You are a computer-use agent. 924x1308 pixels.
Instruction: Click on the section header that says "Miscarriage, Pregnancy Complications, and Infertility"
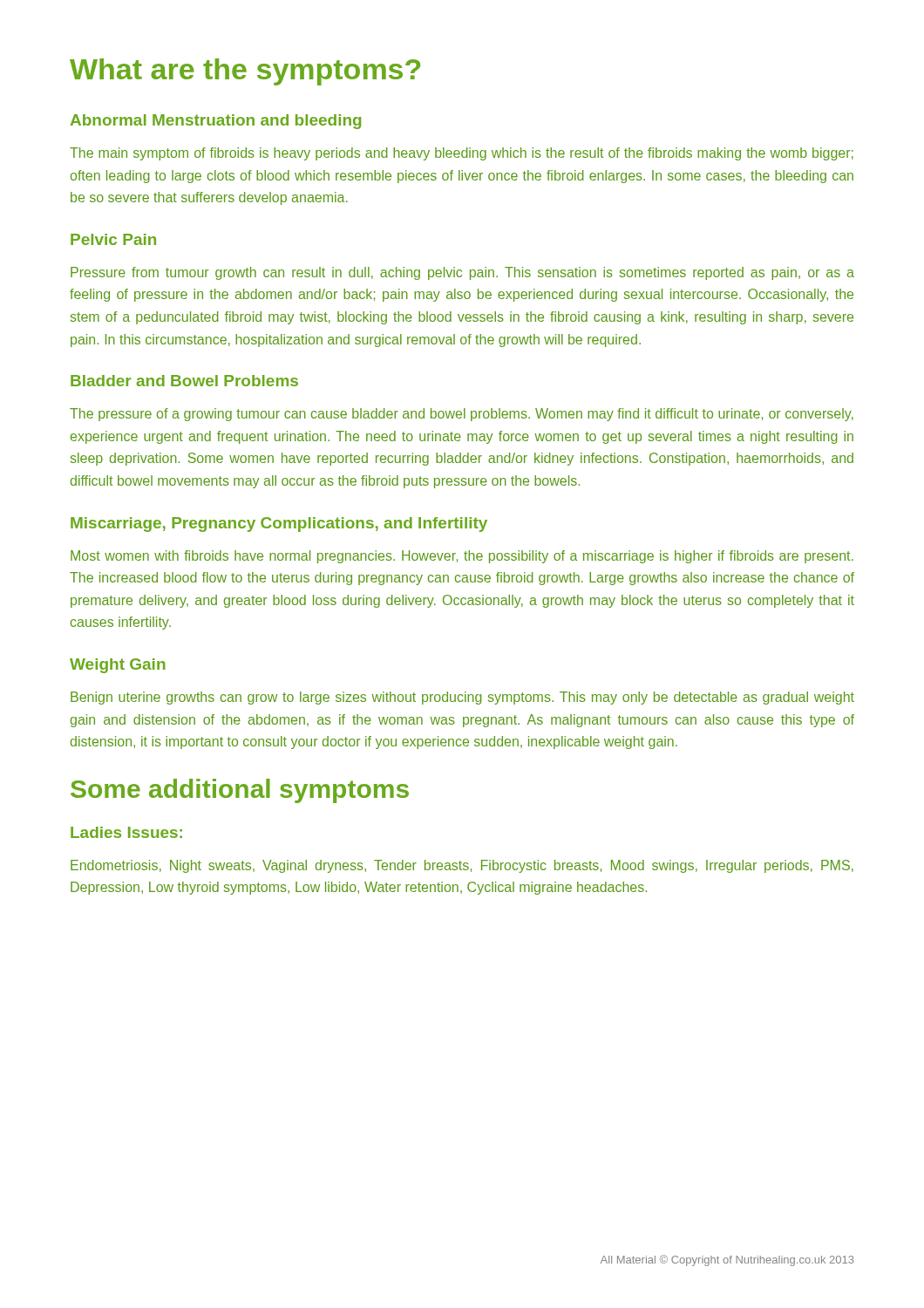[279, 522]
